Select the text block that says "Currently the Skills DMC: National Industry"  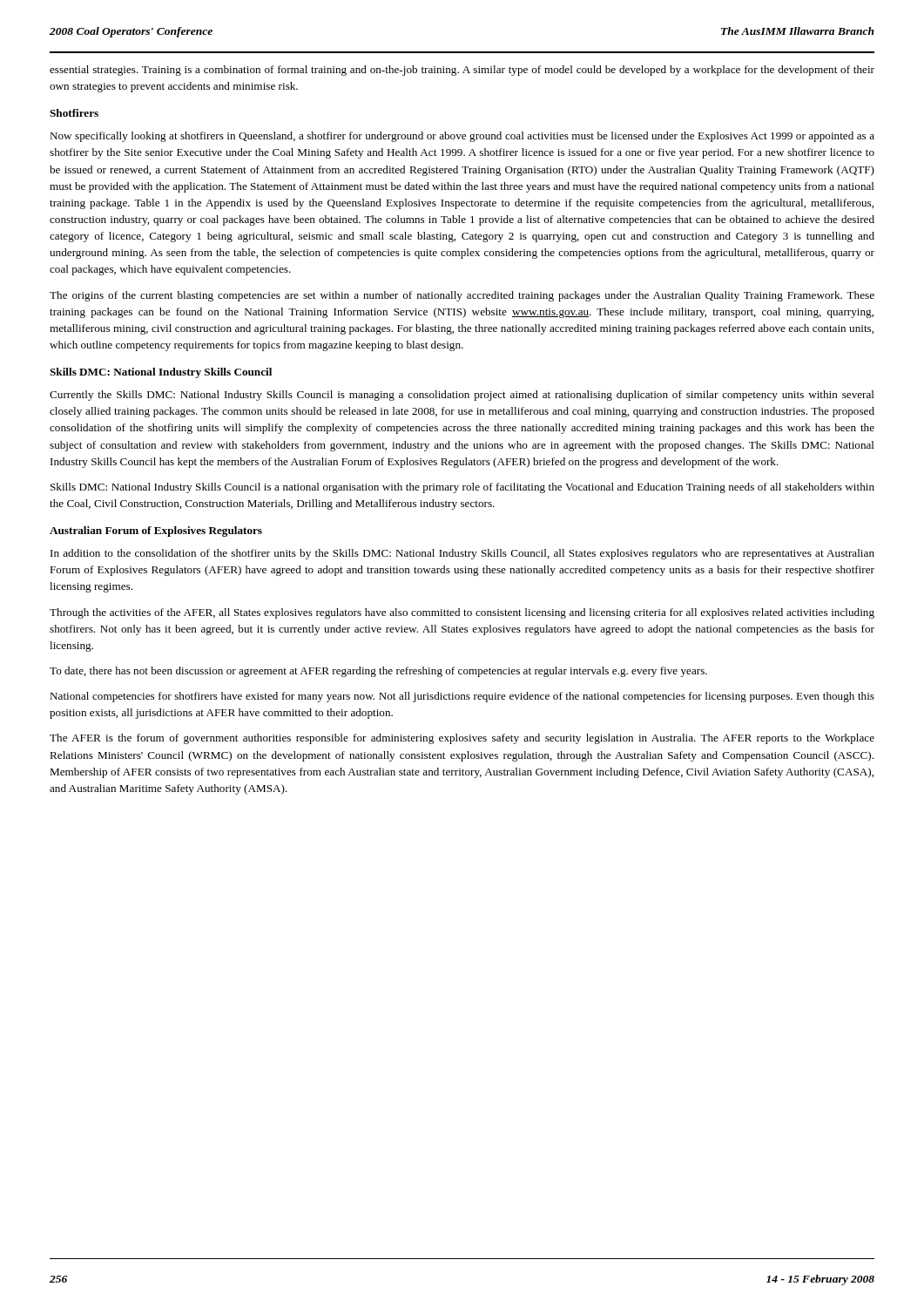pos(462,428)
